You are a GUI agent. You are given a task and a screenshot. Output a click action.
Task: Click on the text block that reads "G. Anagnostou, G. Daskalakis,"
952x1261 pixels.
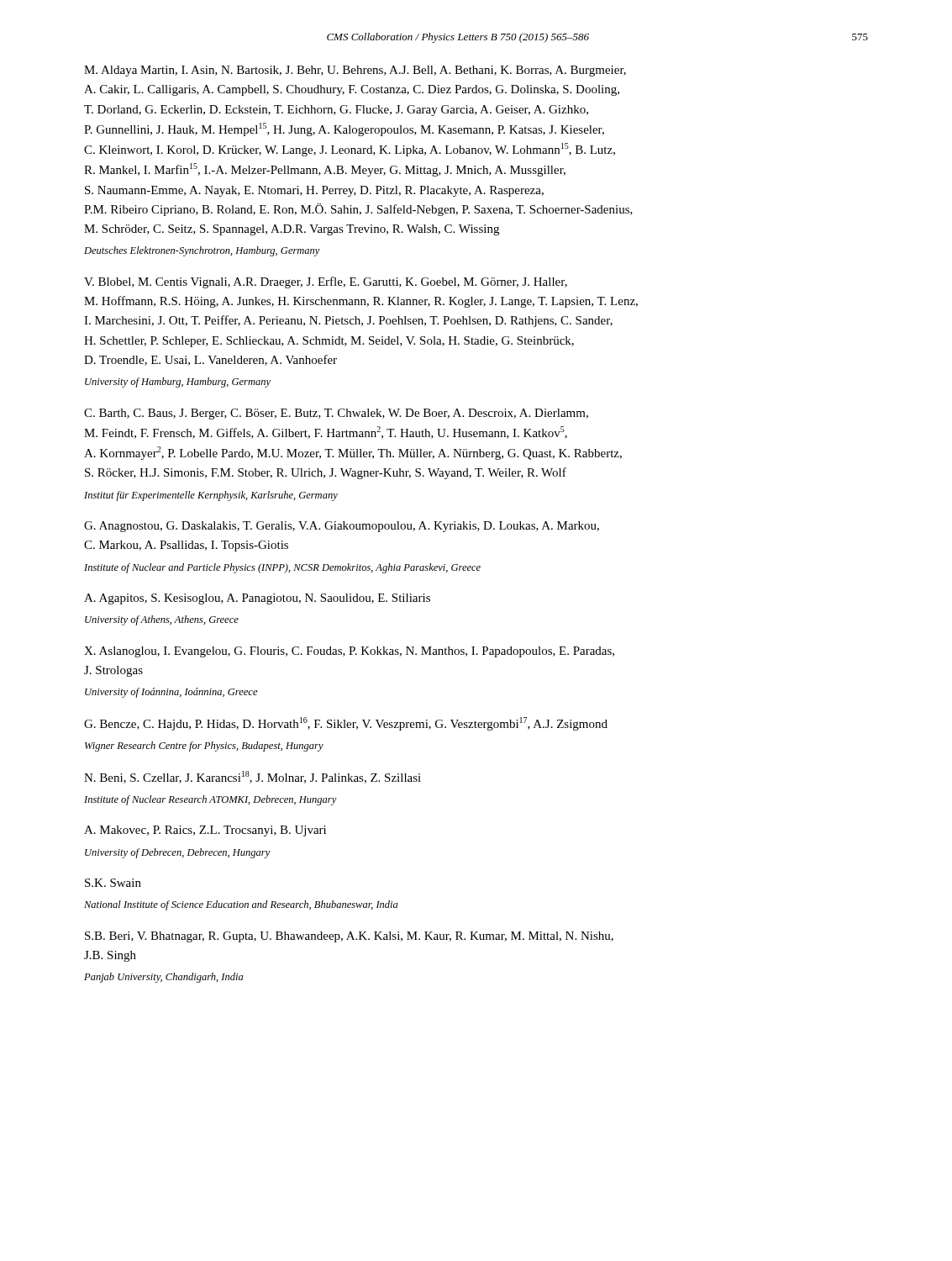coord(342,535)
